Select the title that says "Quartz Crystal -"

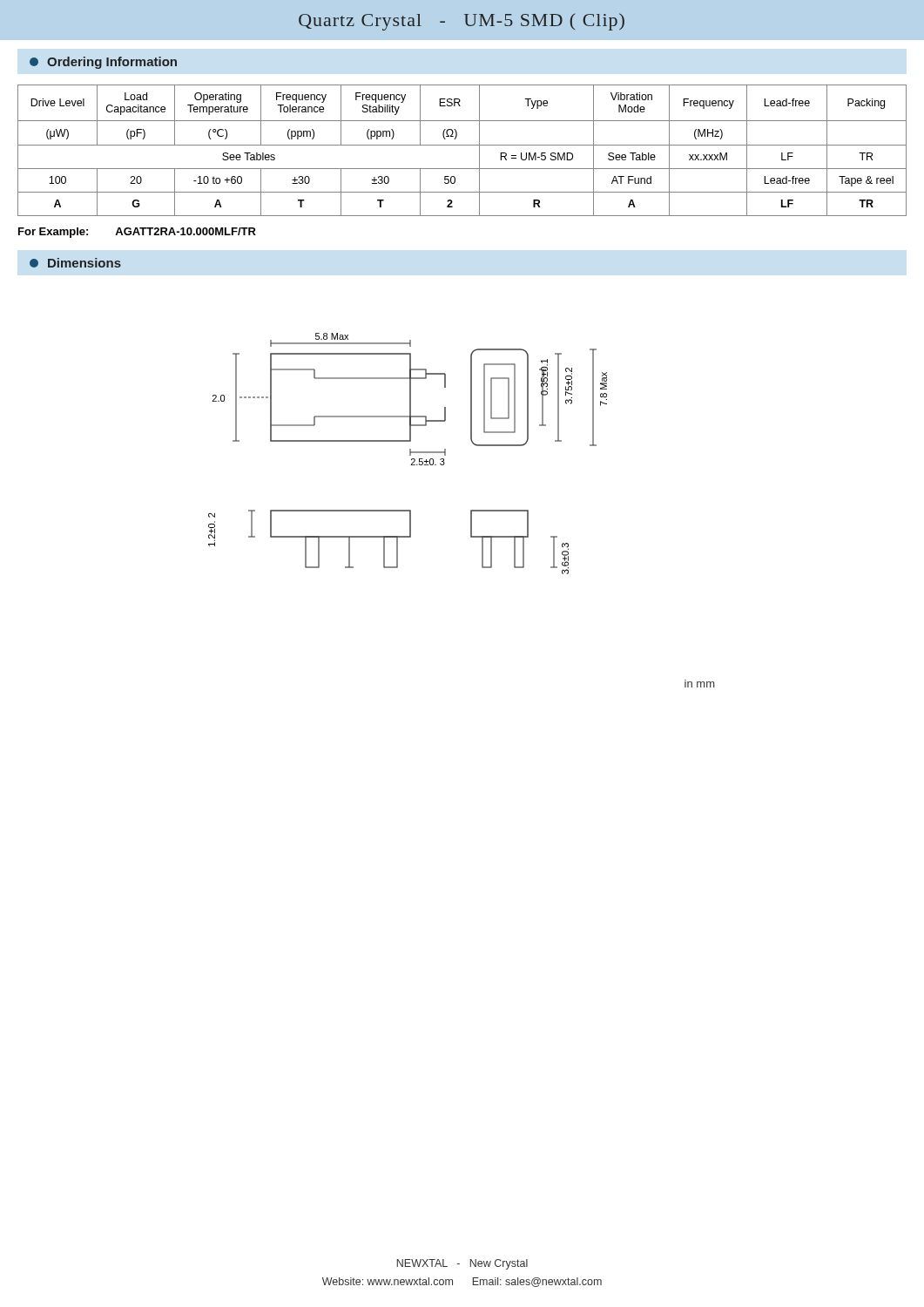click(x=462, y=20)
